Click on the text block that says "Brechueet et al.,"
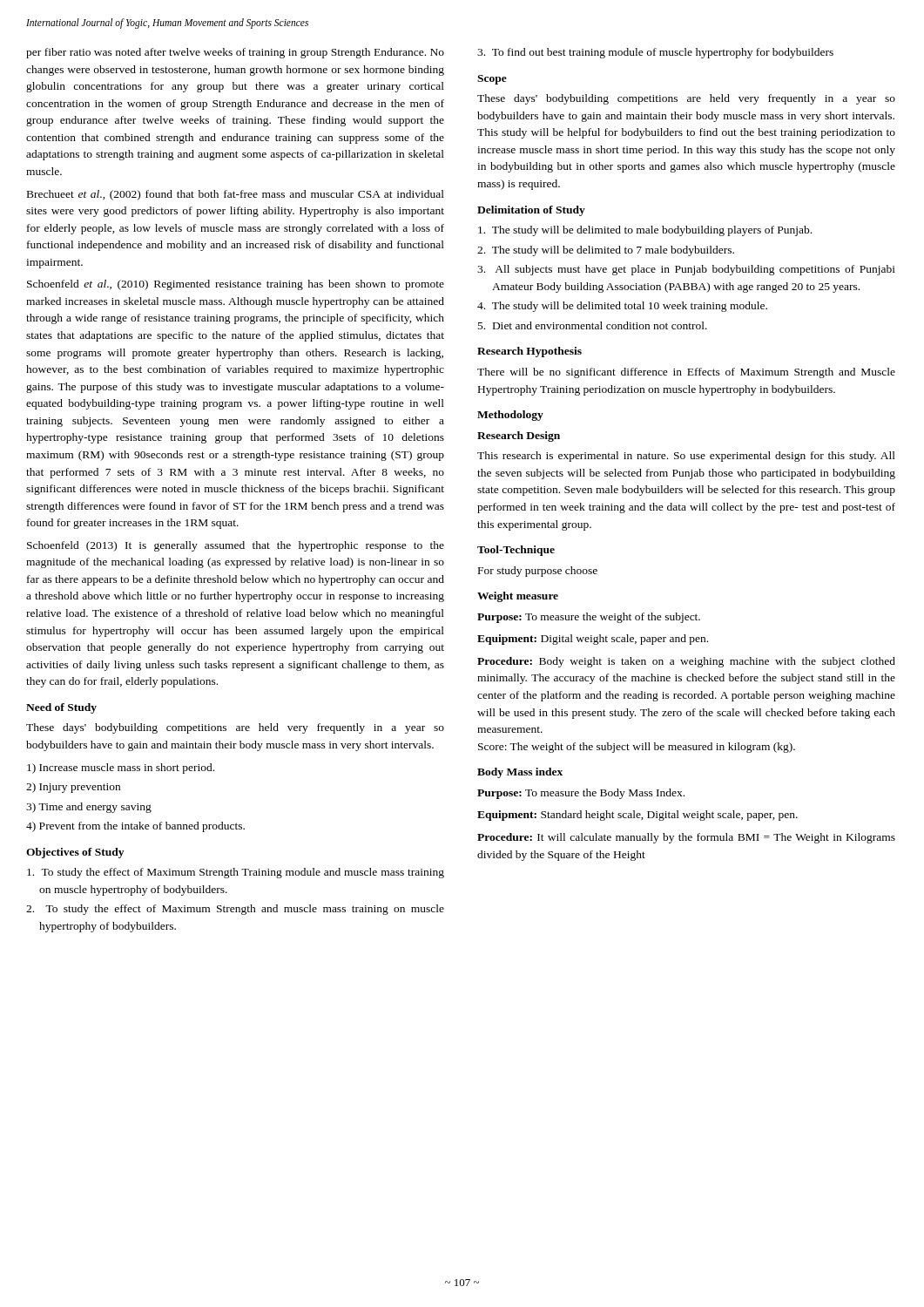 (235, 228)
